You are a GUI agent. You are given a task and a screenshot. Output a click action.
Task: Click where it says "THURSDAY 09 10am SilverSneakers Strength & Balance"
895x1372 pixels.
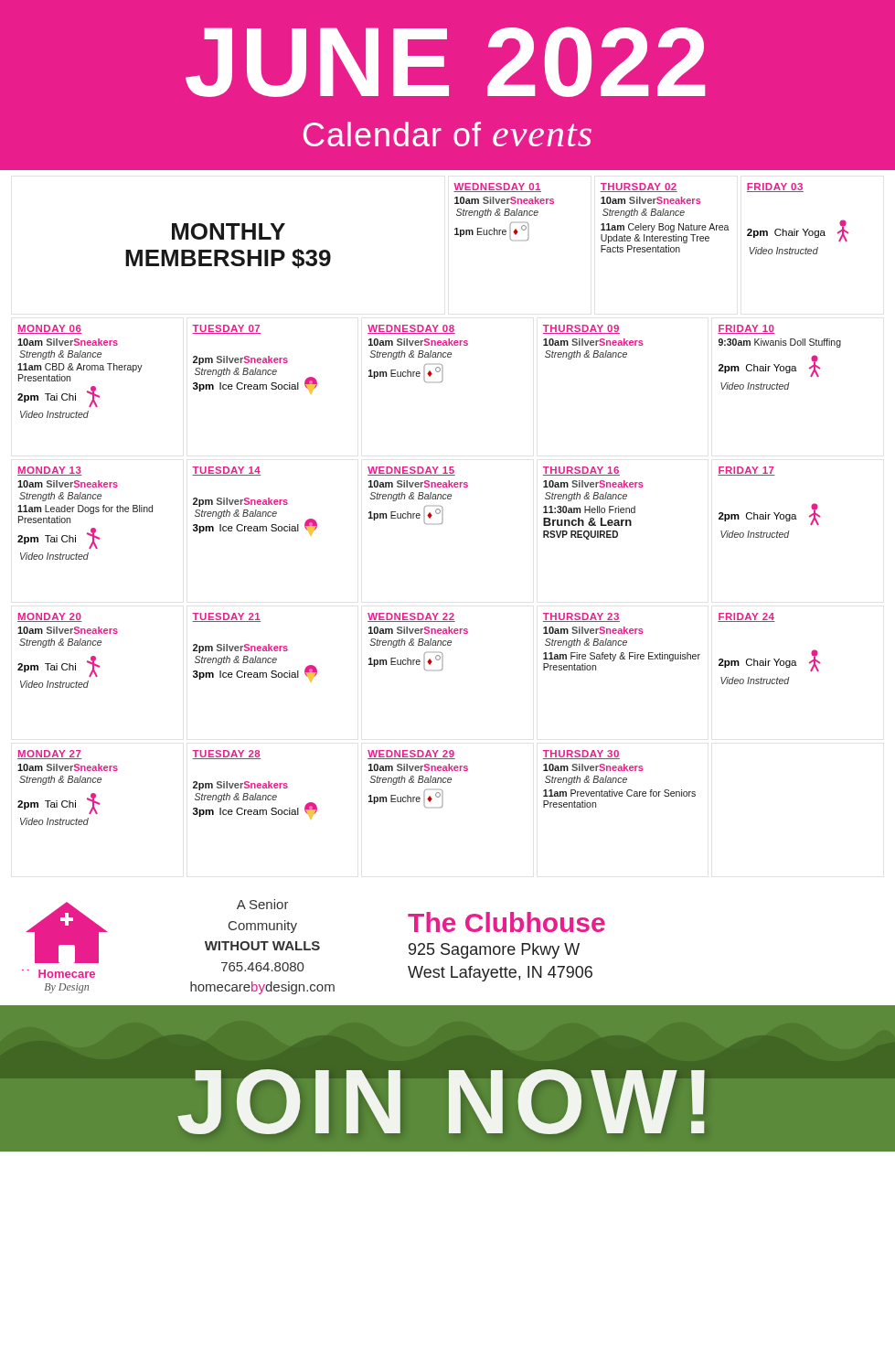[x=623, y=341]
